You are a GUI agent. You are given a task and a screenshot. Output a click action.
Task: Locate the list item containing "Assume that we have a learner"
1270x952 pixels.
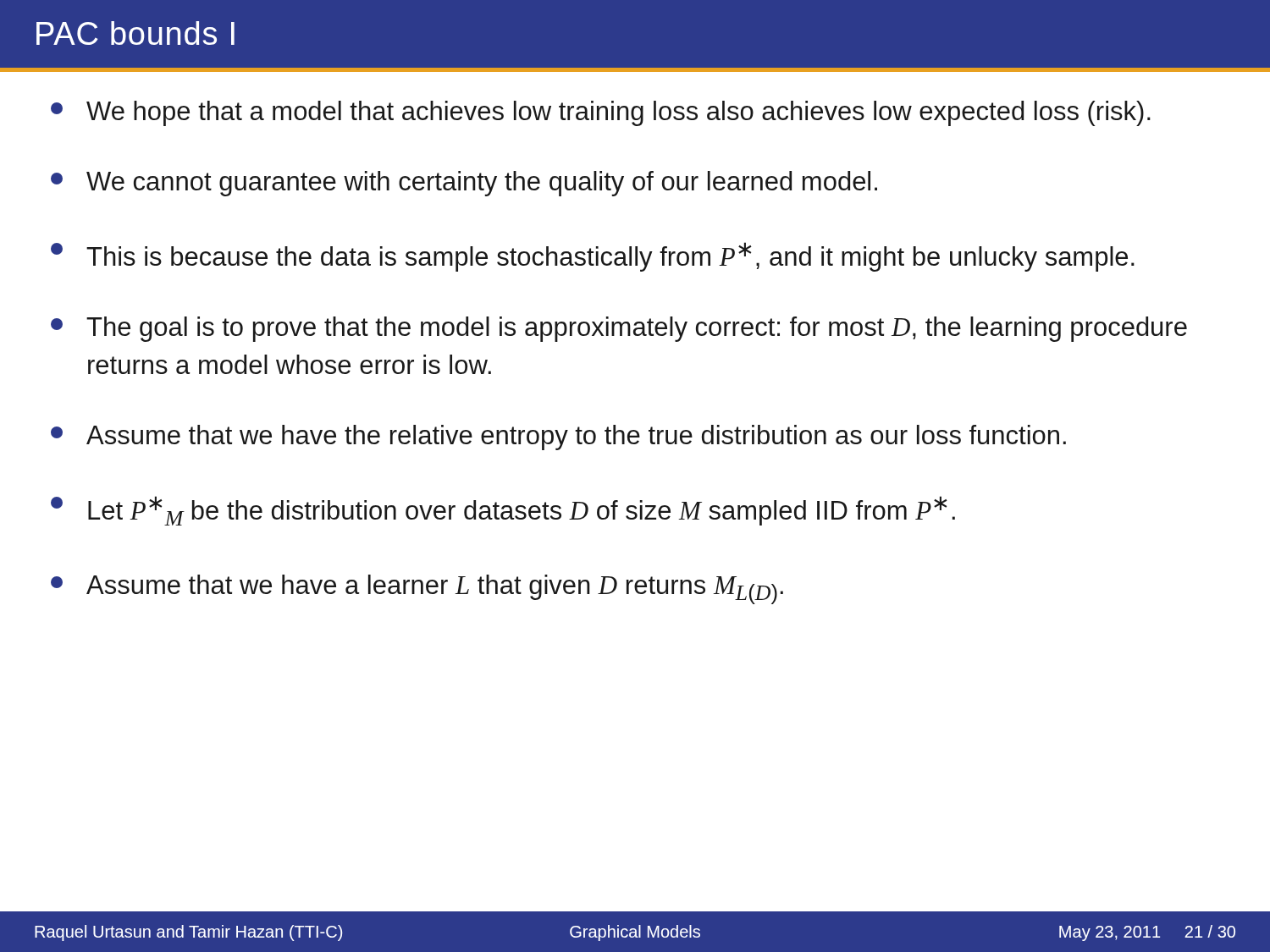[x=635, y=588]
